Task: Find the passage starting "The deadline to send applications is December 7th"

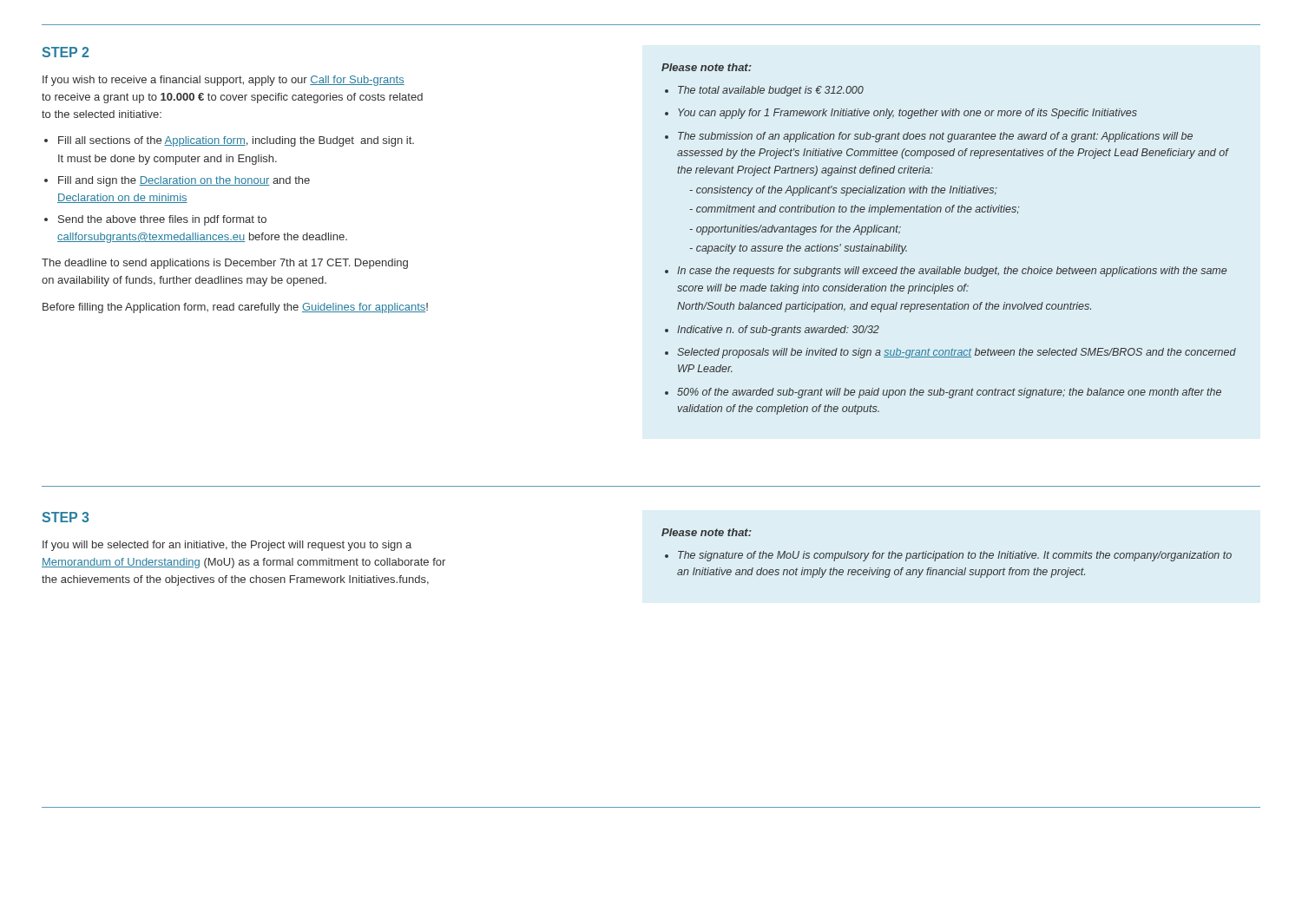Action: (x=302, y=272)
